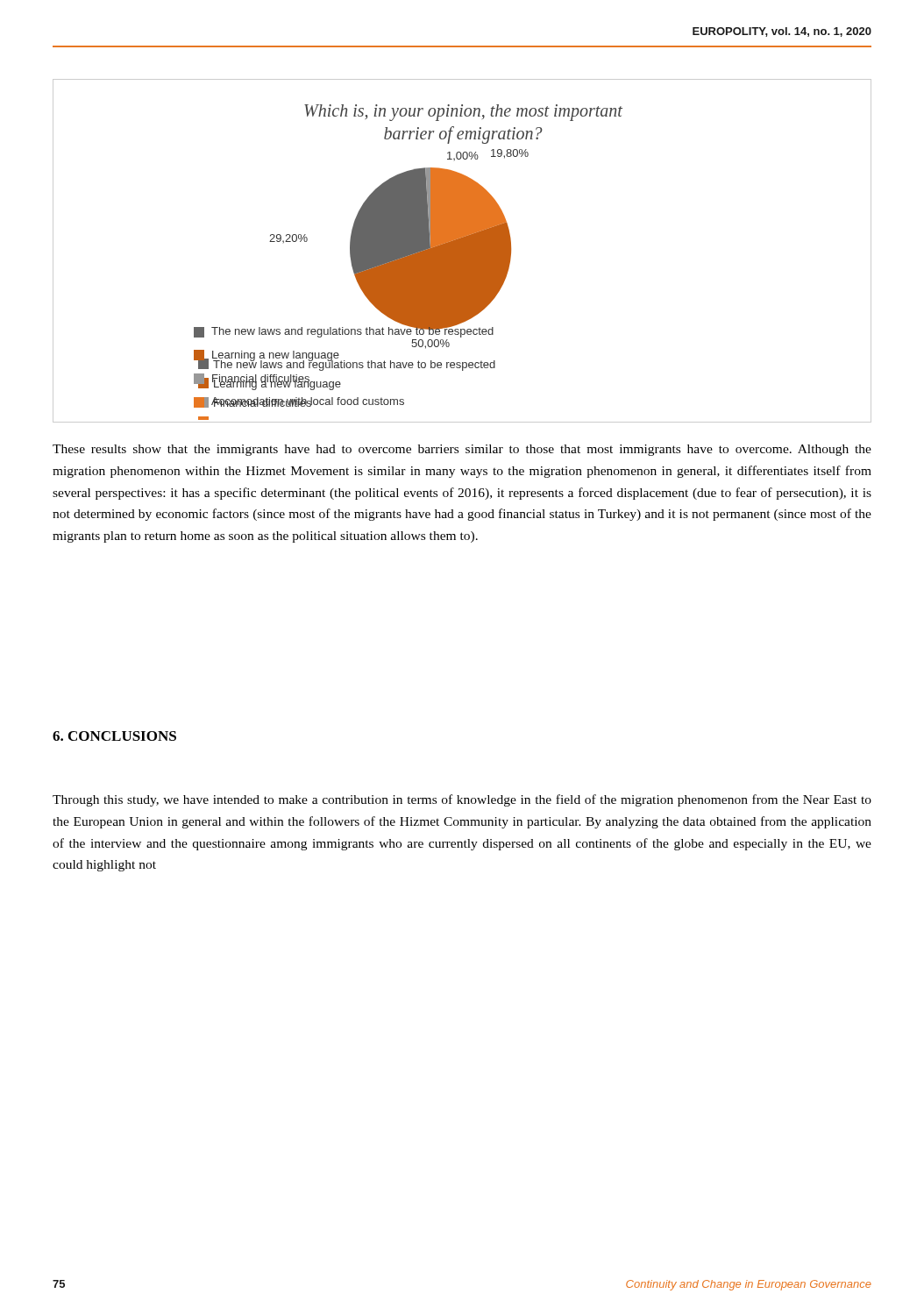Click on the block starting "Through this study,"
924x1315 pixels.
(462, 832)
